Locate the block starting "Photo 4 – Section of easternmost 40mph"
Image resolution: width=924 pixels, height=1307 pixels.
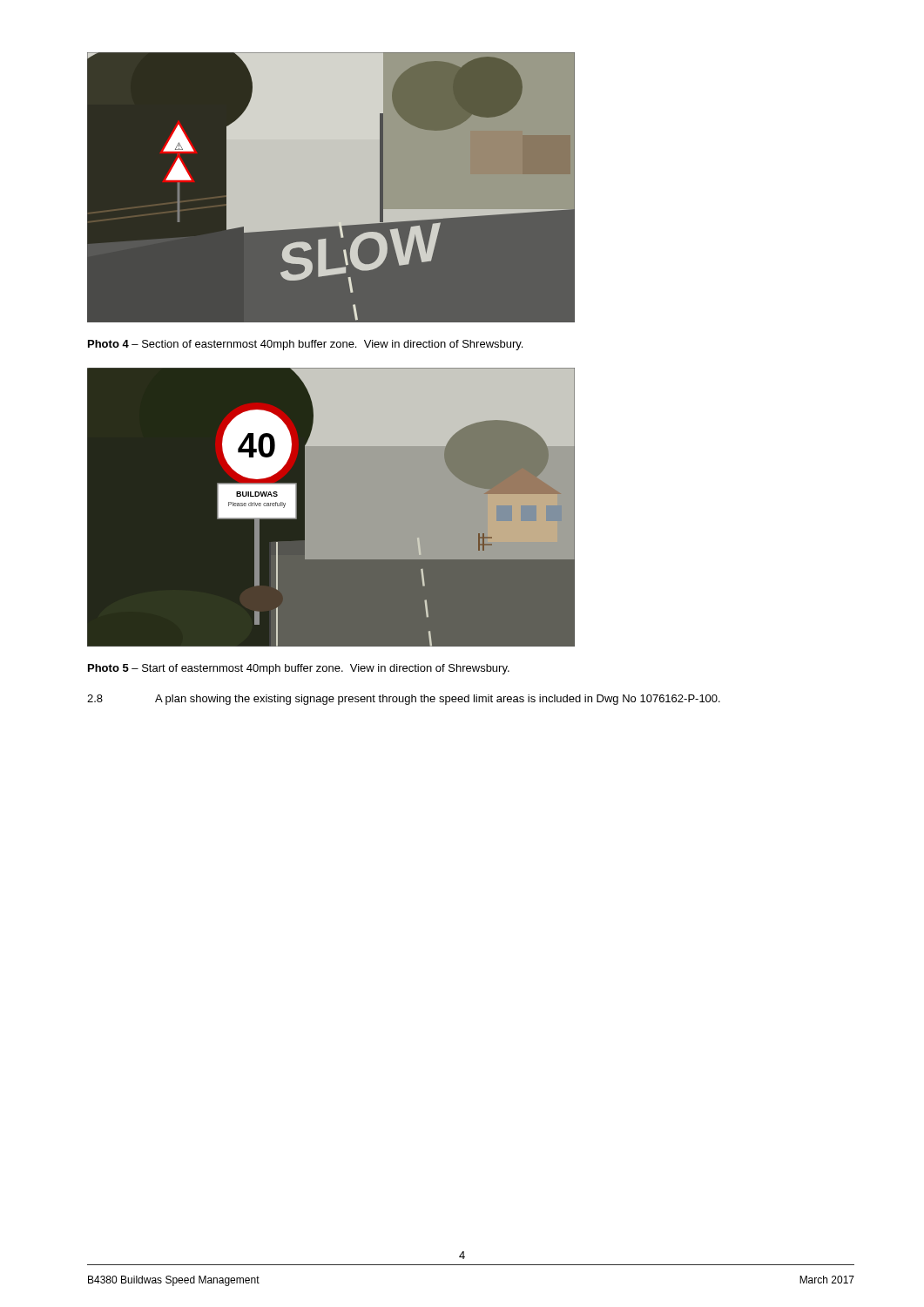[x=305, y=344]
